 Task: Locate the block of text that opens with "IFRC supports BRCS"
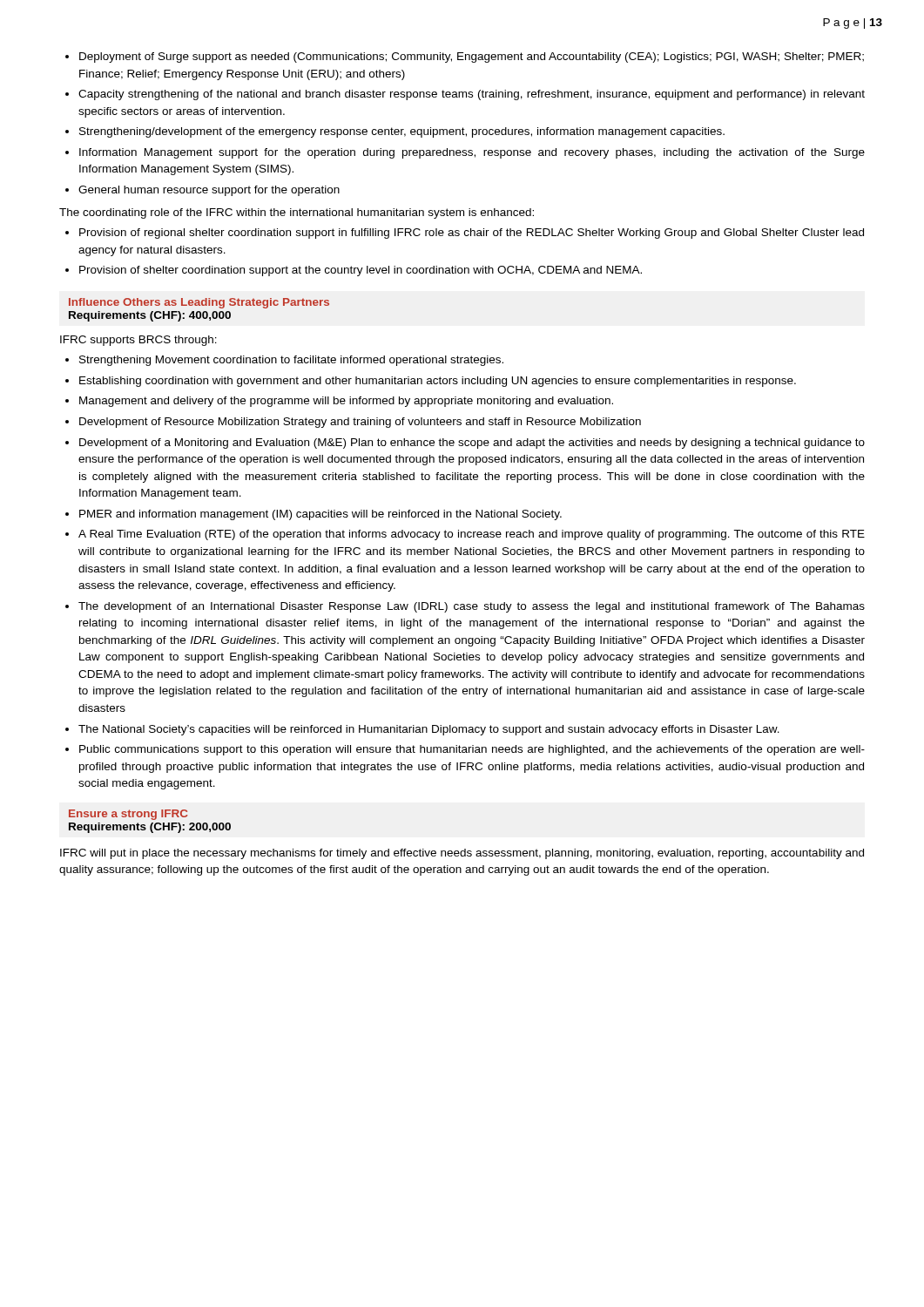click(x=138, y=339)
